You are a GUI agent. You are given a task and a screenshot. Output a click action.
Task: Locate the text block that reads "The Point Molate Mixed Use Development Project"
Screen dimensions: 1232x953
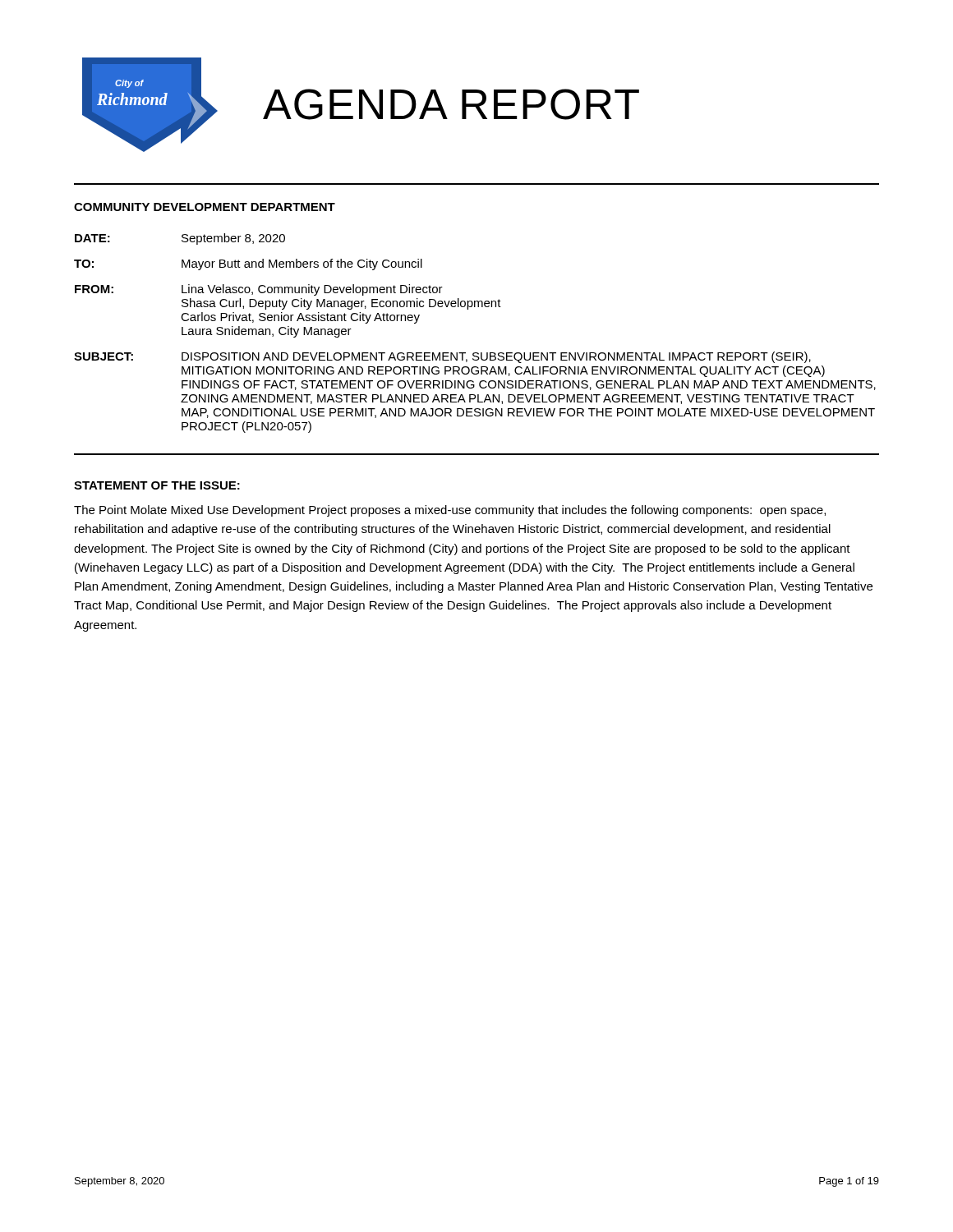pyautogui.click(x=474, y=567)
